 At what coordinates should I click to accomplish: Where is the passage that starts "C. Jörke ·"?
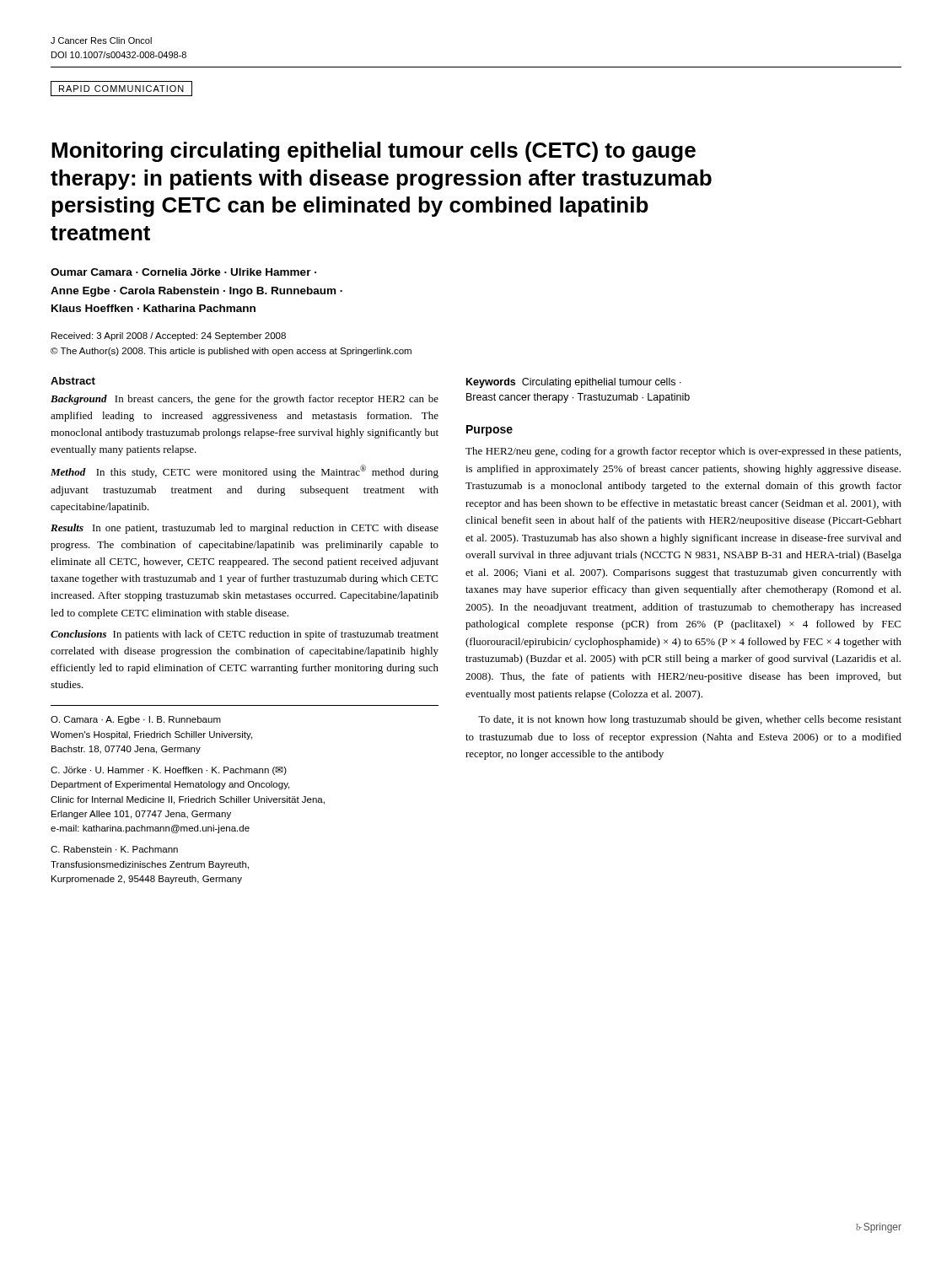click(x=188, y=799)
